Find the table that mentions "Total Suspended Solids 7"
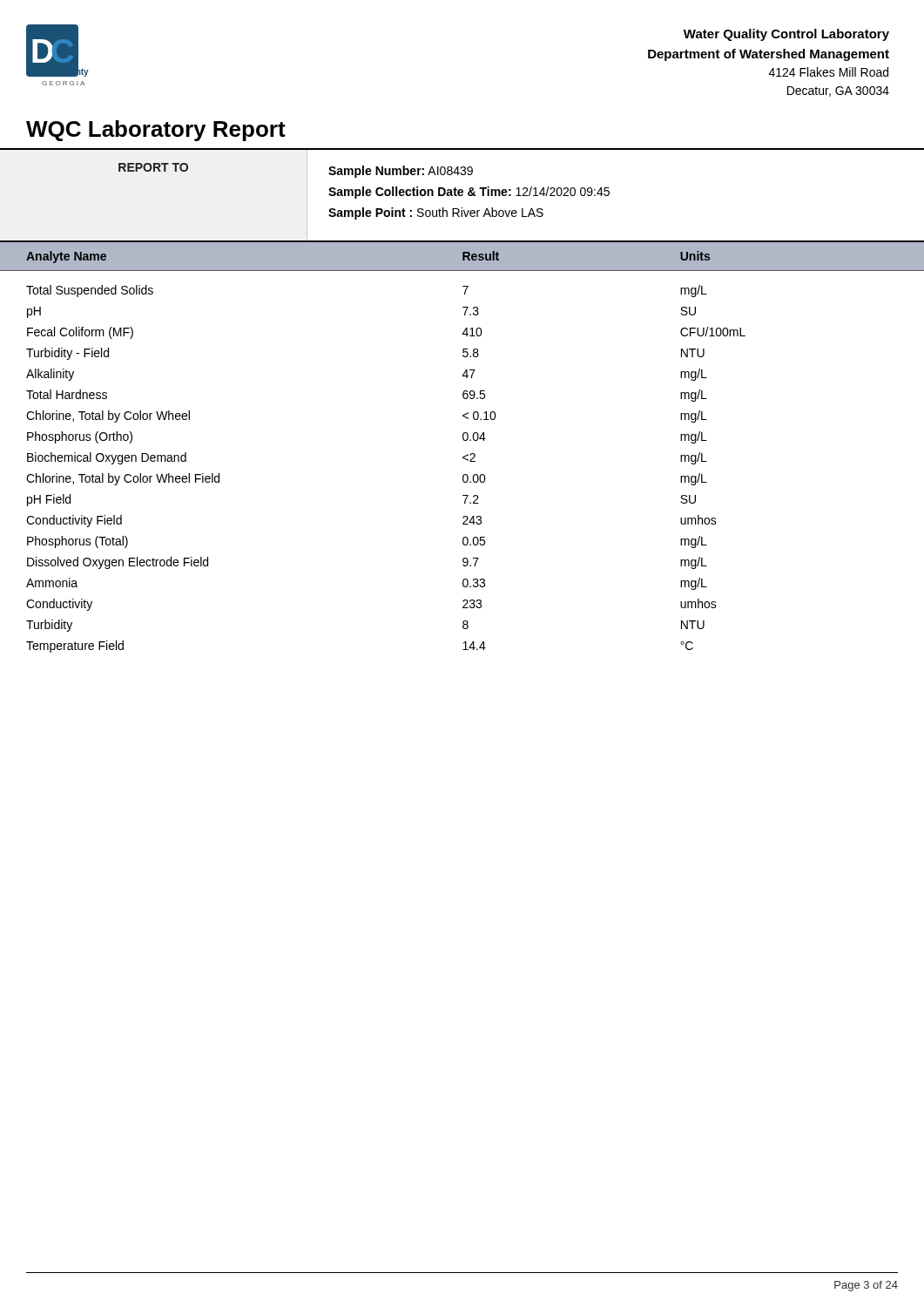Screen dimensions: 1307x924 (462, 464)
